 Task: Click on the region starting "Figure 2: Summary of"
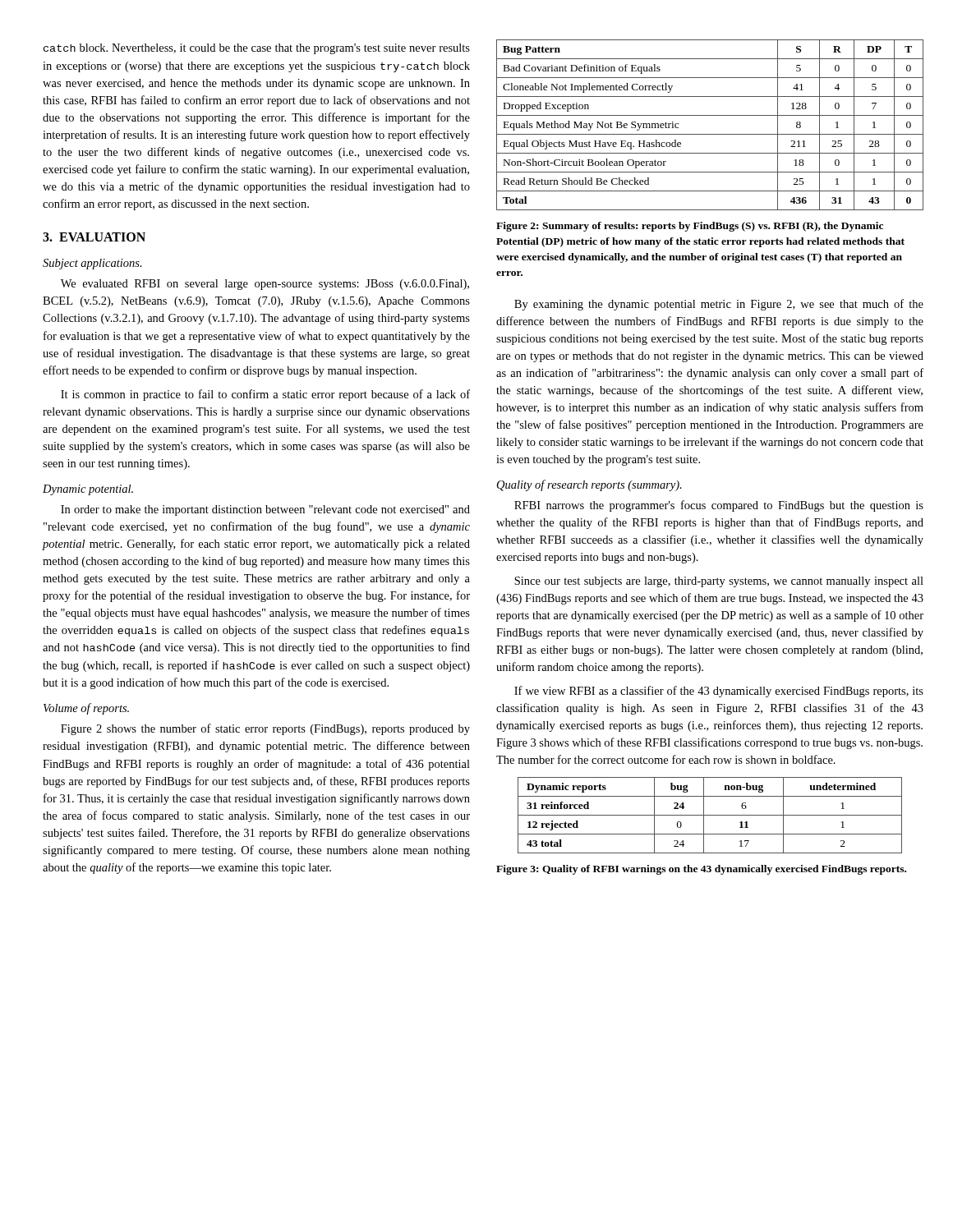pos(710,249)
